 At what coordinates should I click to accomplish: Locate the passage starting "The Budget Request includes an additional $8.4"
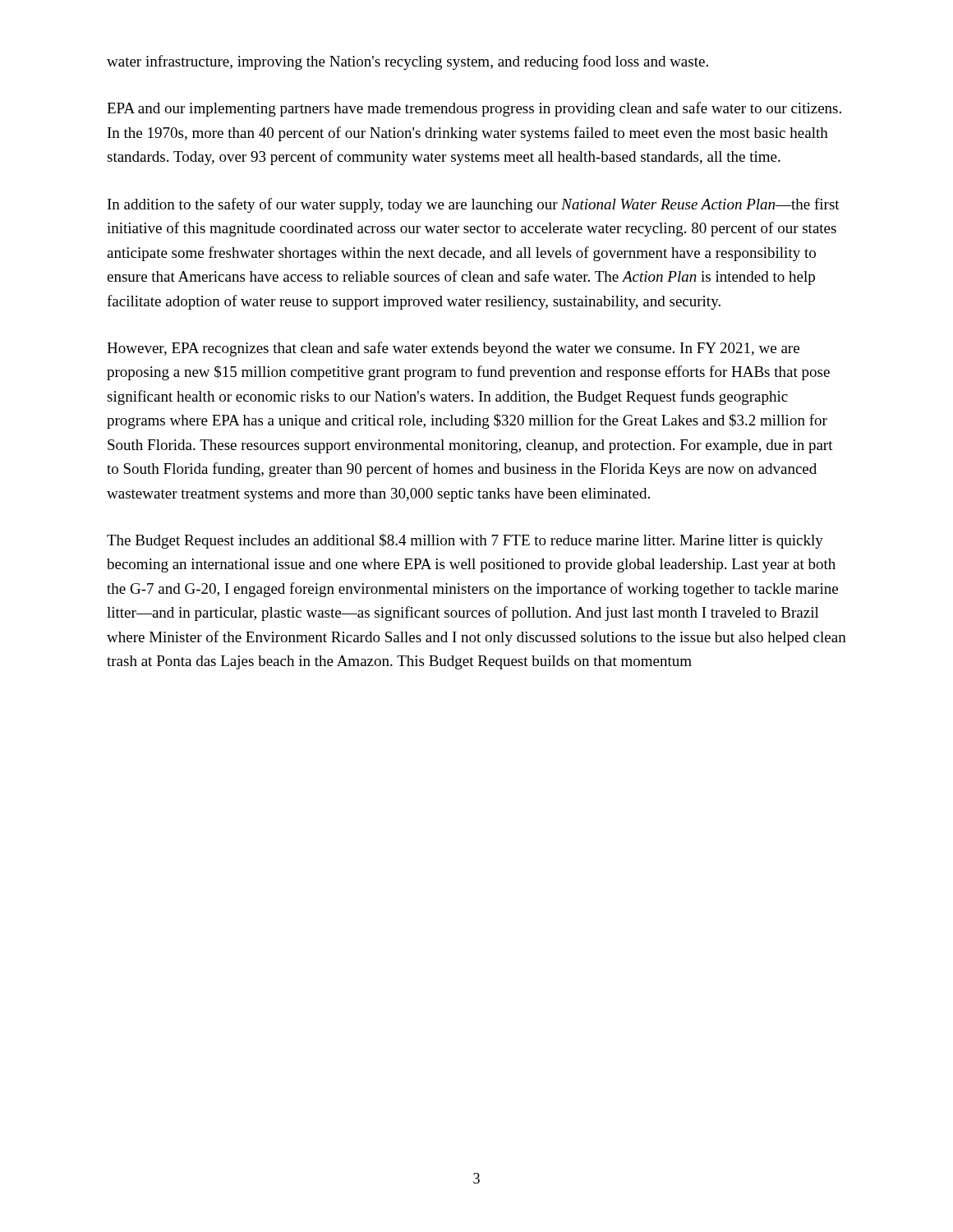pyautogui.click(x=476, y=600)
